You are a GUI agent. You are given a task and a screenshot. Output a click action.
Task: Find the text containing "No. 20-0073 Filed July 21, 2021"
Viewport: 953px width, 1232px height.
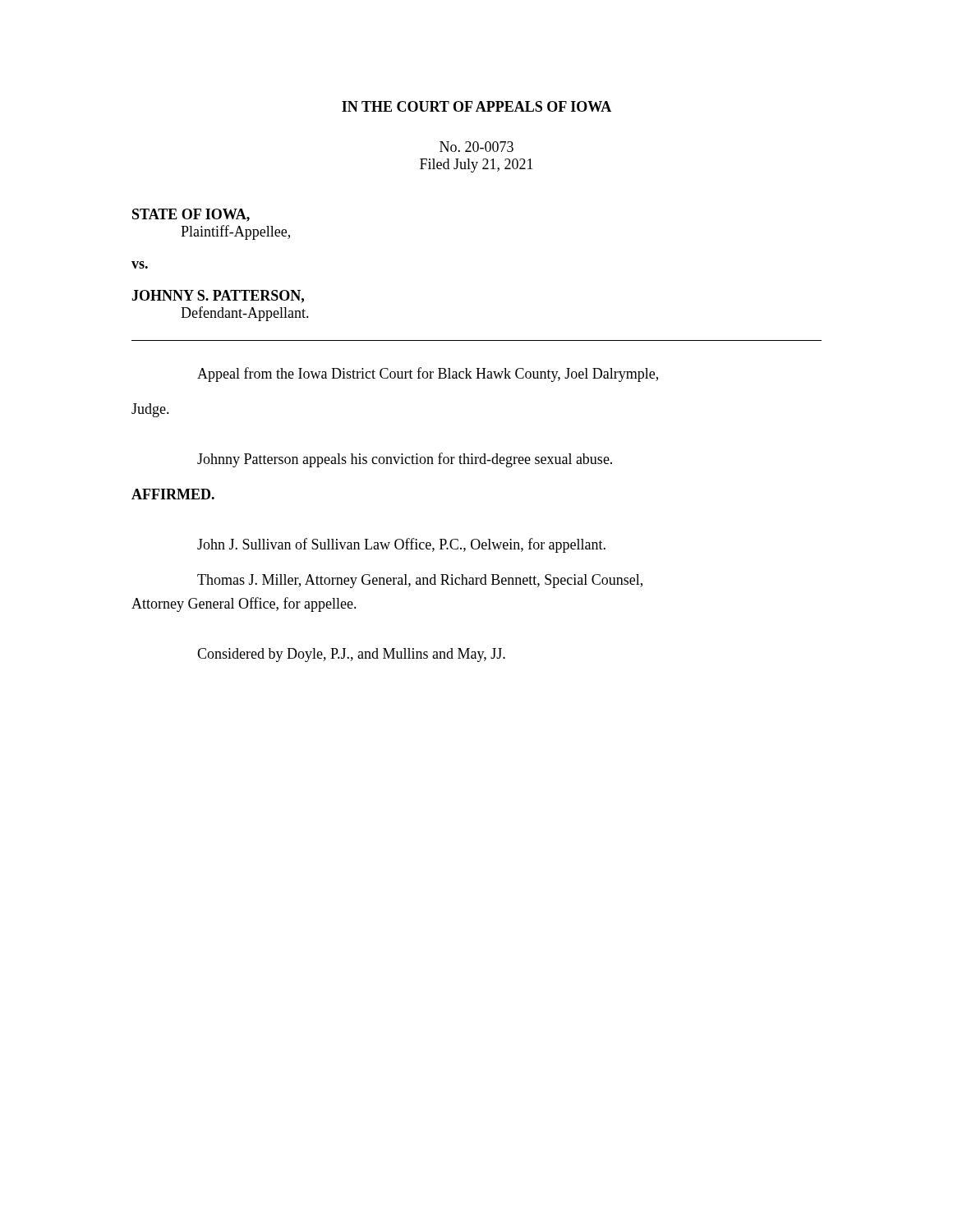[x=476, y=156]
